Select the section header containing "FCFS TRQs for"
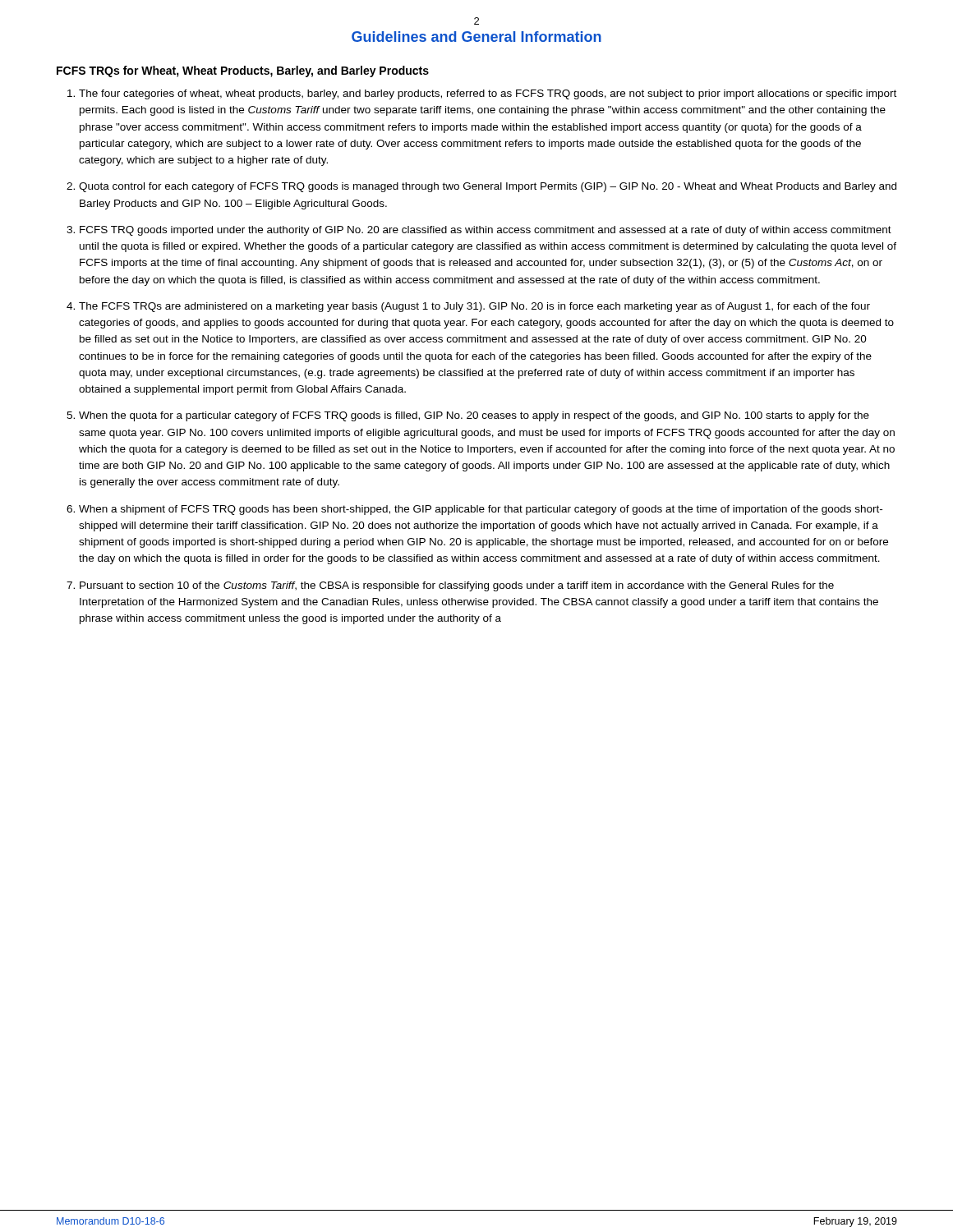The width and height of the screenshot is (953, 1232). pyautogui.click(x=242, y=71)
